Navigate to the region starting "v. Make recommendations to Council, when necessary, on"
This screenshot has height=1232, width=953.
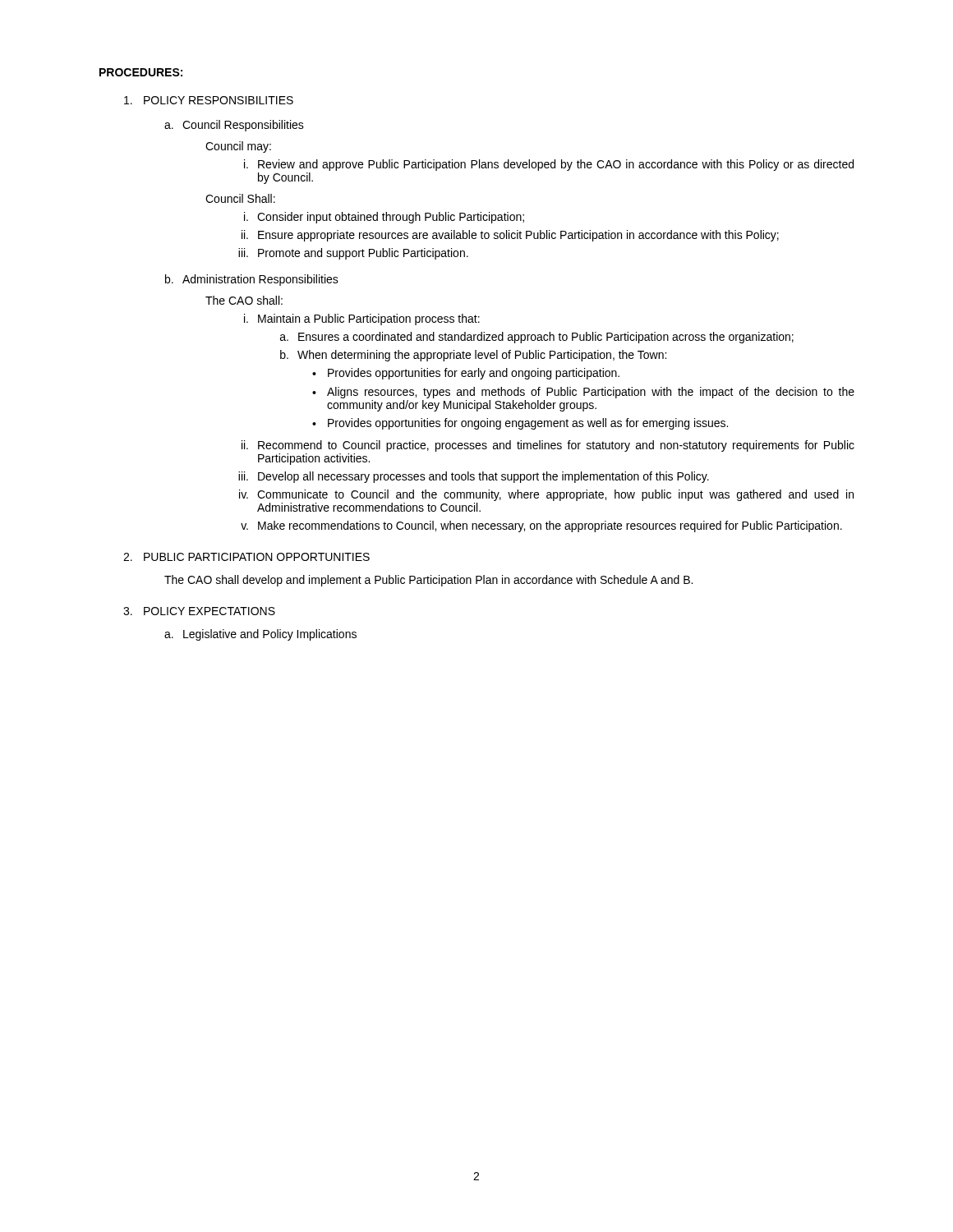[540, 526]
